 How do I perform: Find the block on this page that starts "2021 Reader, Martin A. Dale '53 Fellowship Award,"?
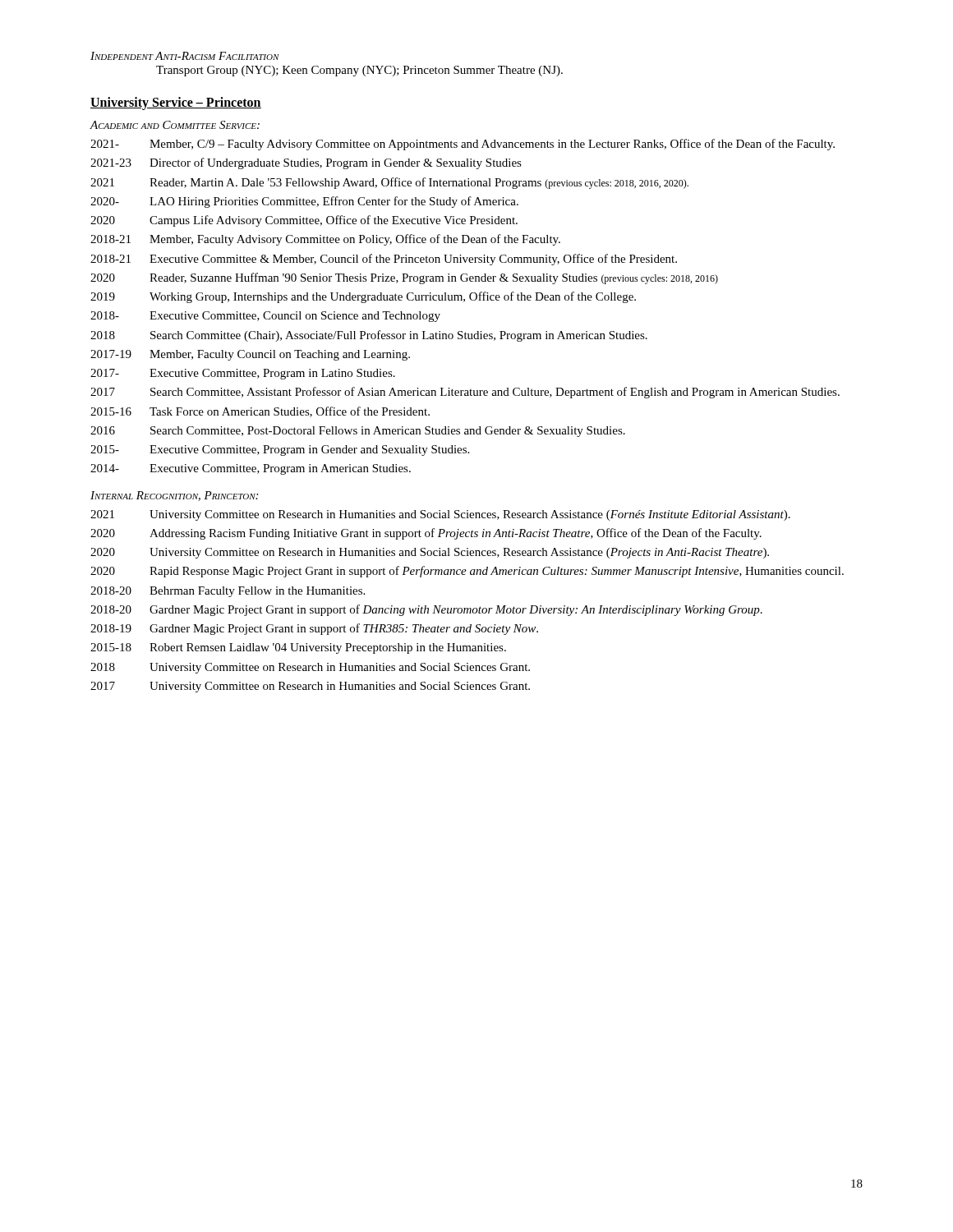coord(476,182)
